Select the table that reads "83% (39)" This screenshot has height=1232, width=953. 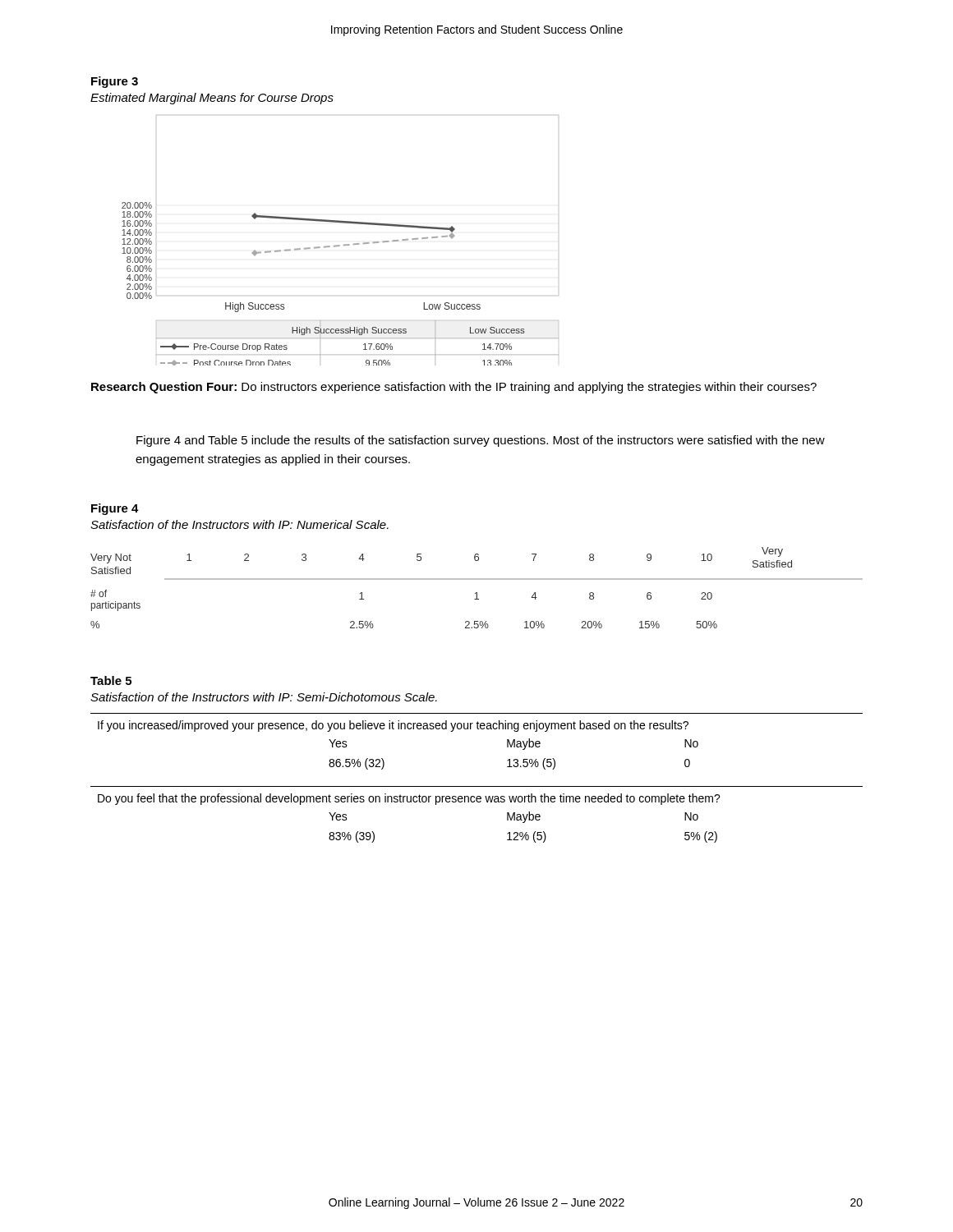pos(476,779)
